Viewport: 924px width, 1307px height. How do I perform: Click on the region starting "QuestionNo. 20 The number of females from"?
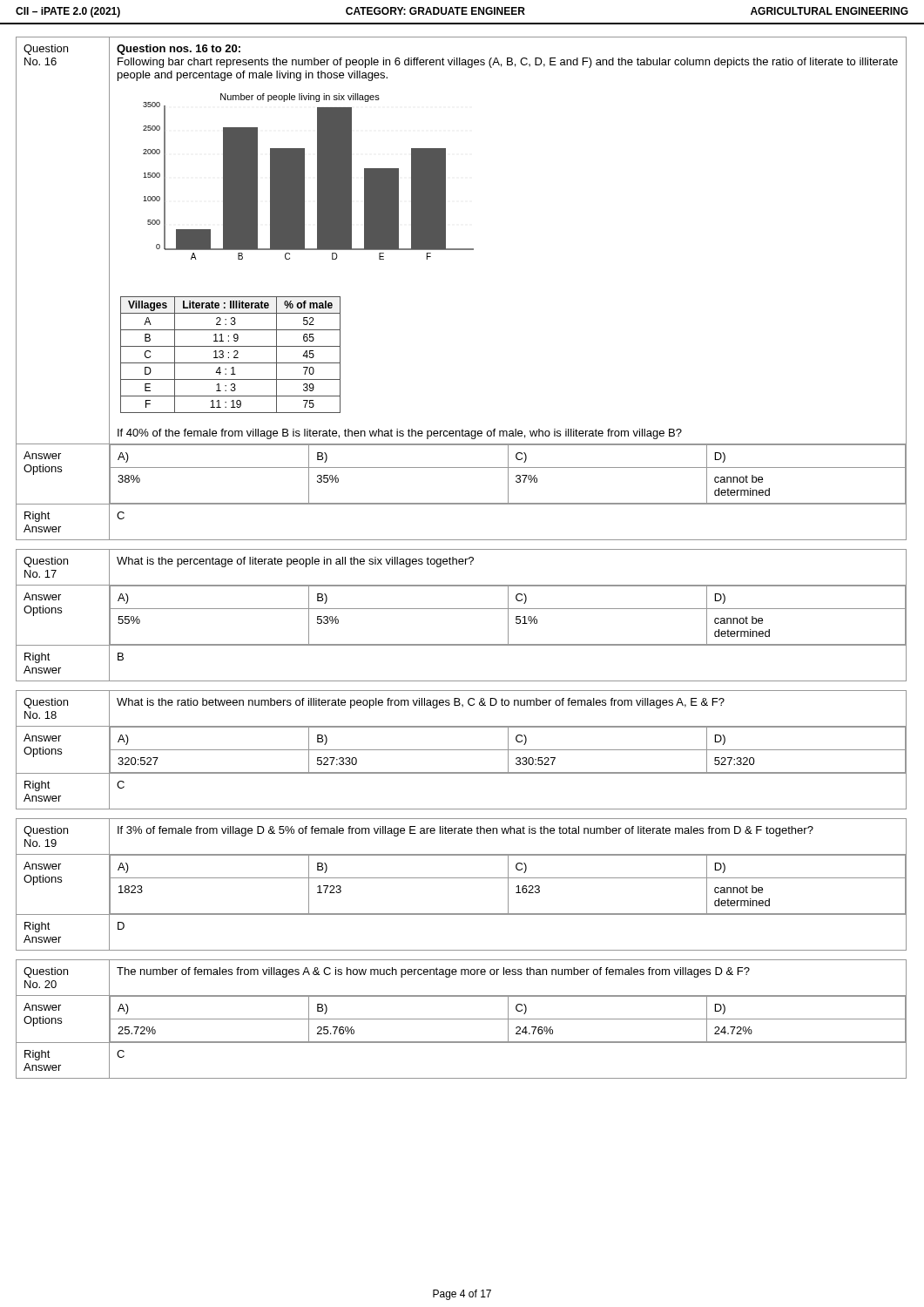pyautogui.click(x=461, y=1019)
